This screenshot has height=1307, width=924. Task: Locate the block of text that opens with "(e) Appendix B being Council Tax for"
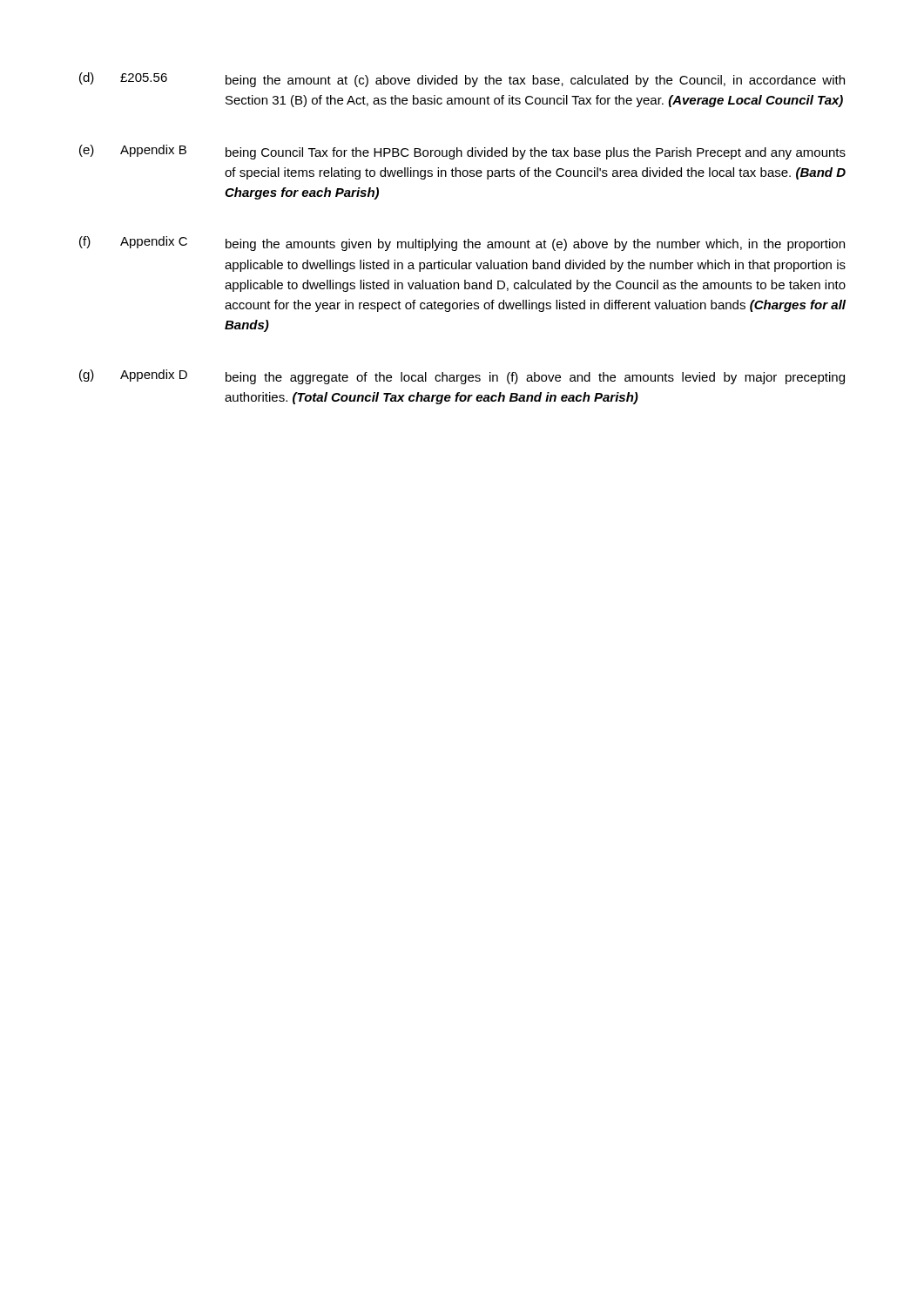click(x=462, y=172)
